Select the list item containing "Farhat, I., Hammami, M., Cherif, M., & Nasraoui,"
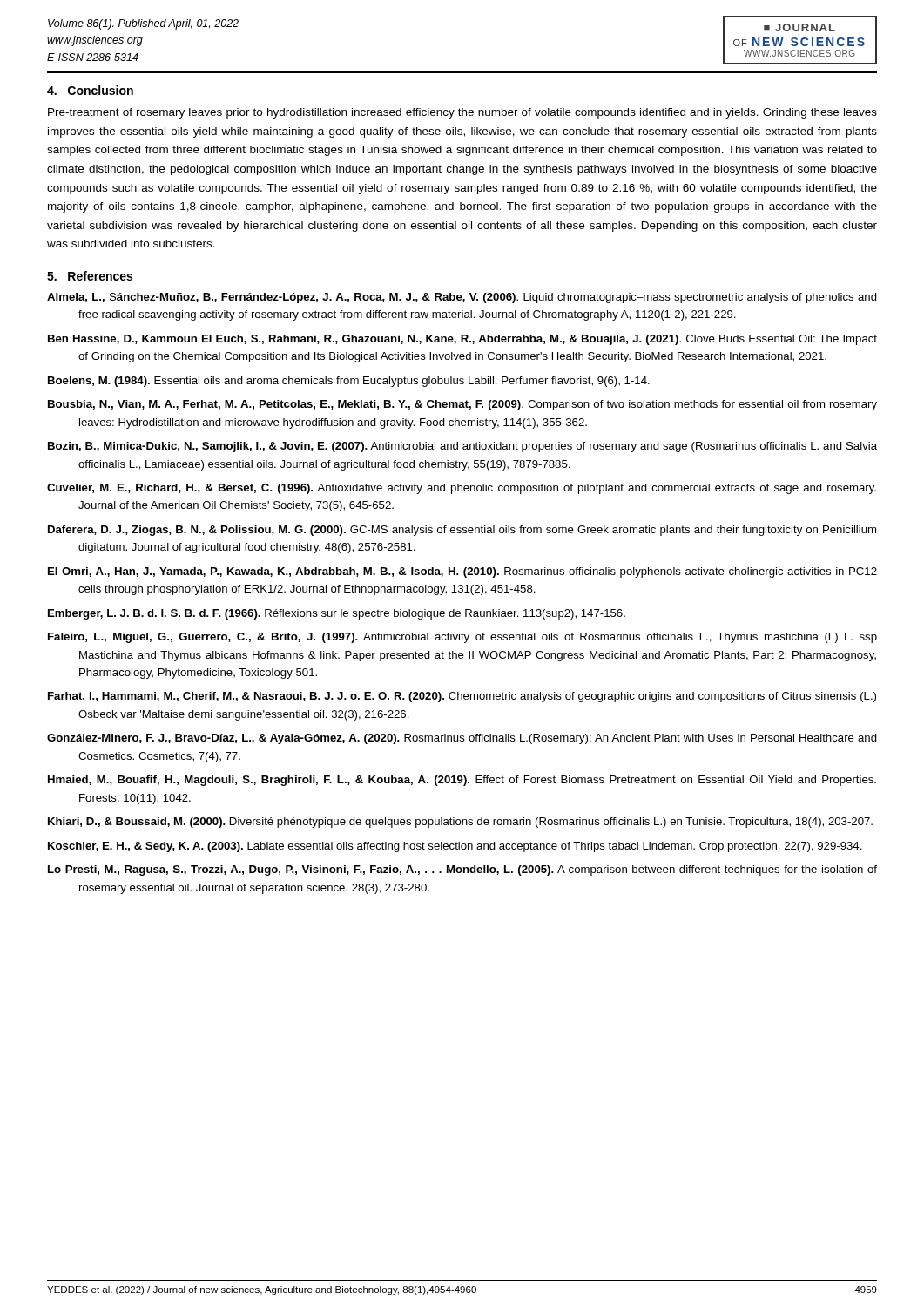The width and height of the screenshot is (924, 1307). click(462, 705)
